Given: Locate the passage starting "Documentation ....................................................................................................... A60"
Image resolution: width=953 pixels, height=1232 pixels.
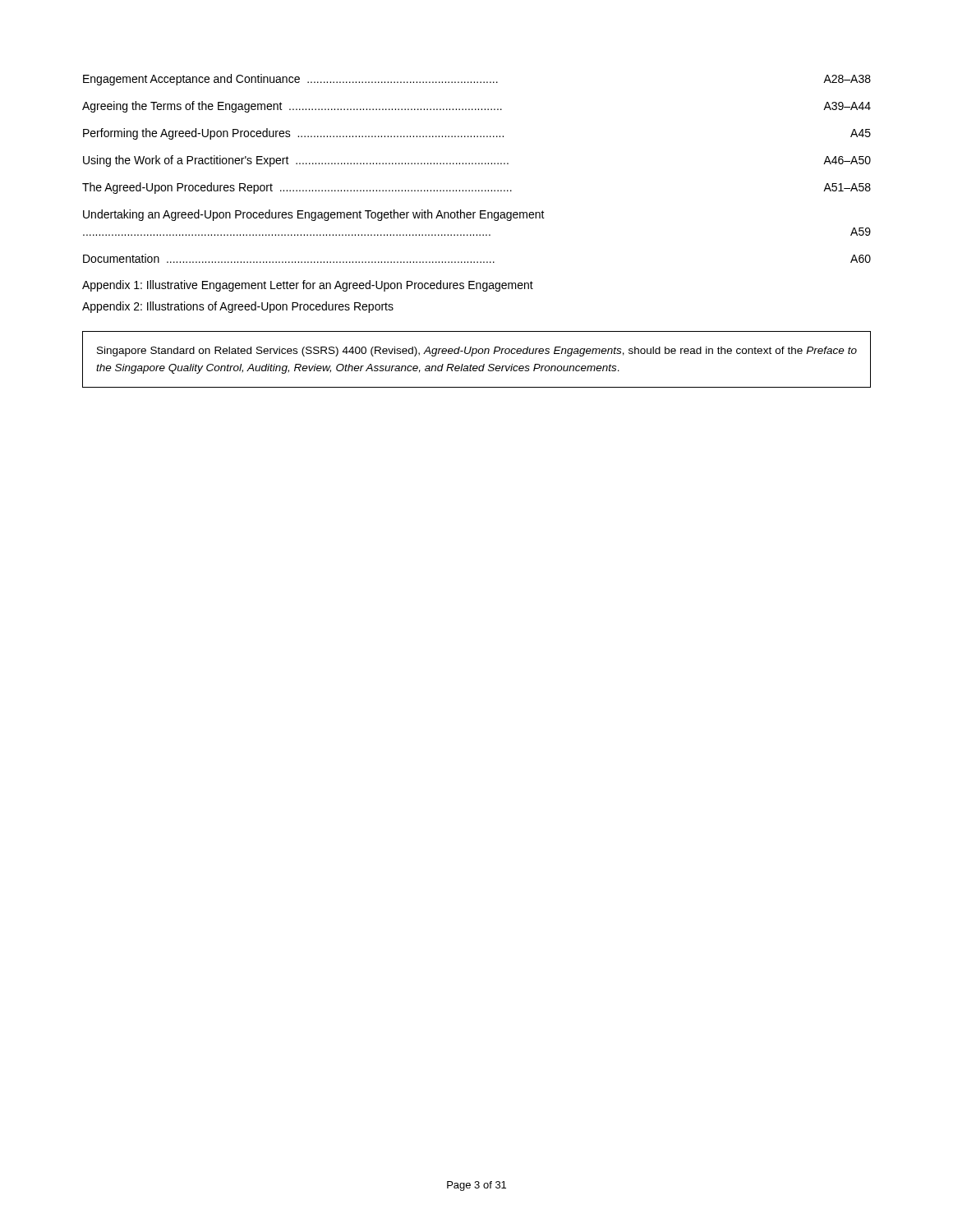Looking at the screenshot, I should [476, 259].
